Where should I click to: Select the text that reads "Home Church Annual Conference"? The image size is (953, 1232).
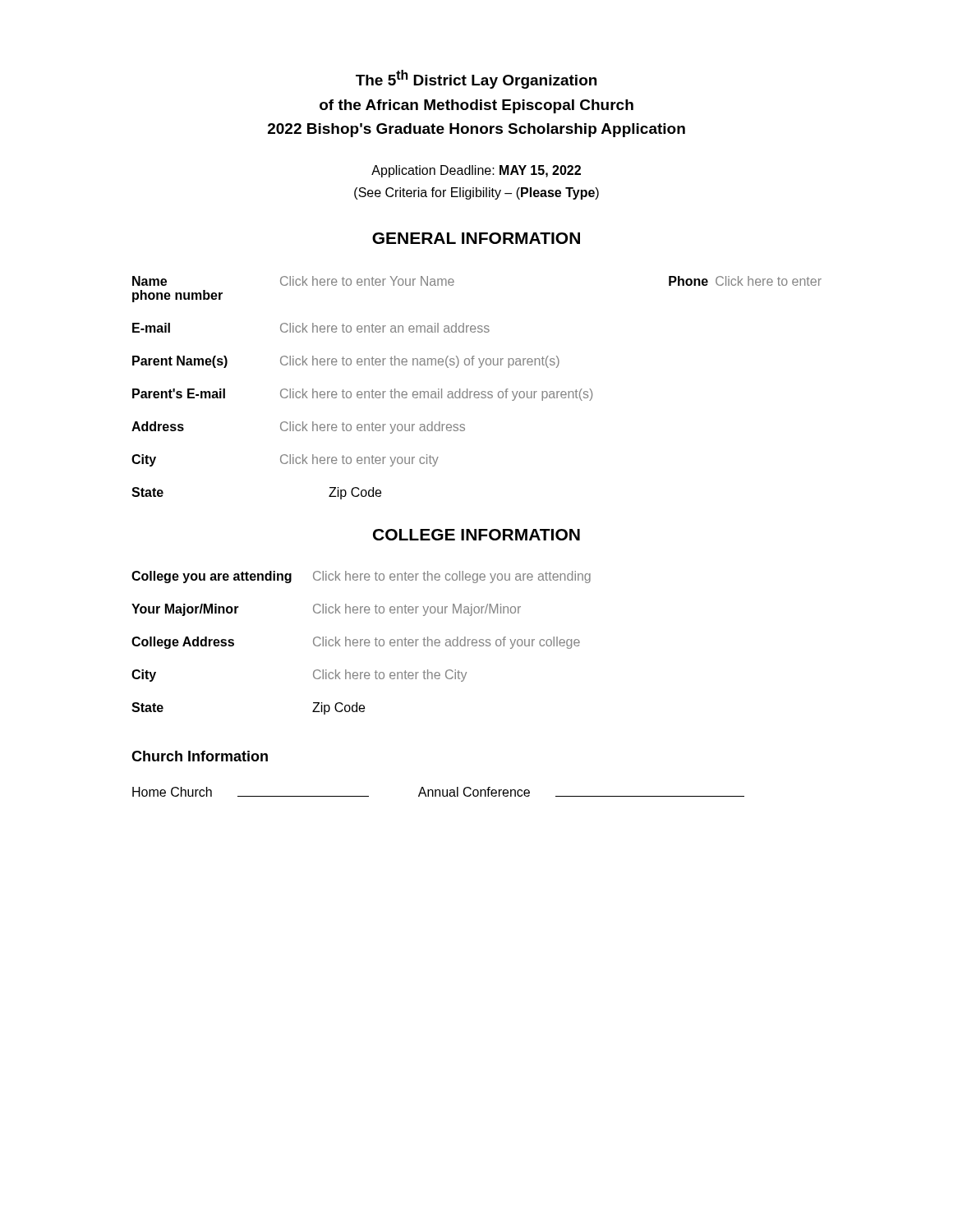click(x=438, y=790)
